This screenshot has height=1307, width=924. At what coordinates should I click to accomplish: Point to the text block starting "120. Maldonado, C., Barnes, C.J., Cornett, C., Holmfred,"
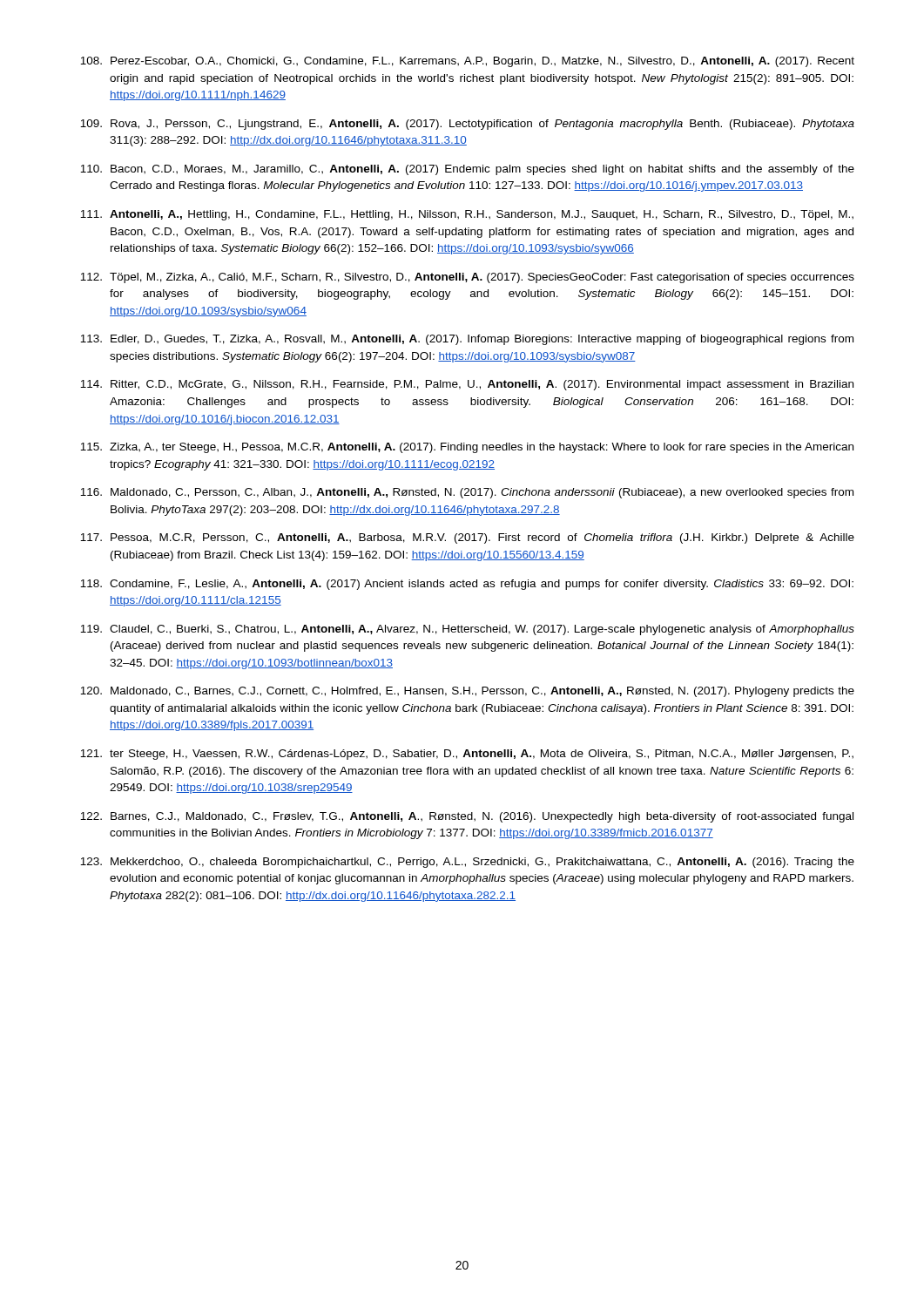tap(462, 708)
